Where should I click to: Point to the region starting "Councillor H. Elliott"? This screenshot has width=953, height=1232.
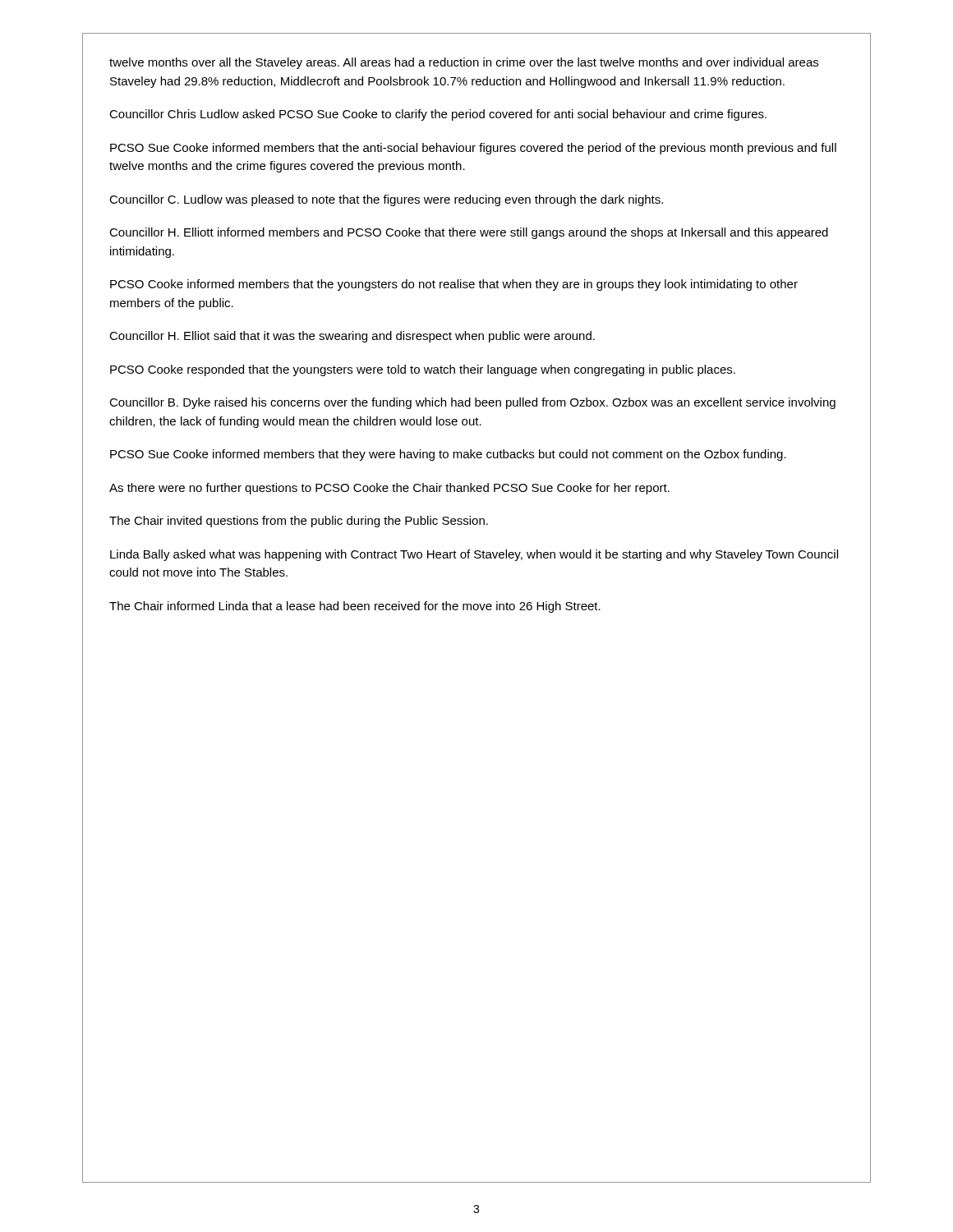469,241
